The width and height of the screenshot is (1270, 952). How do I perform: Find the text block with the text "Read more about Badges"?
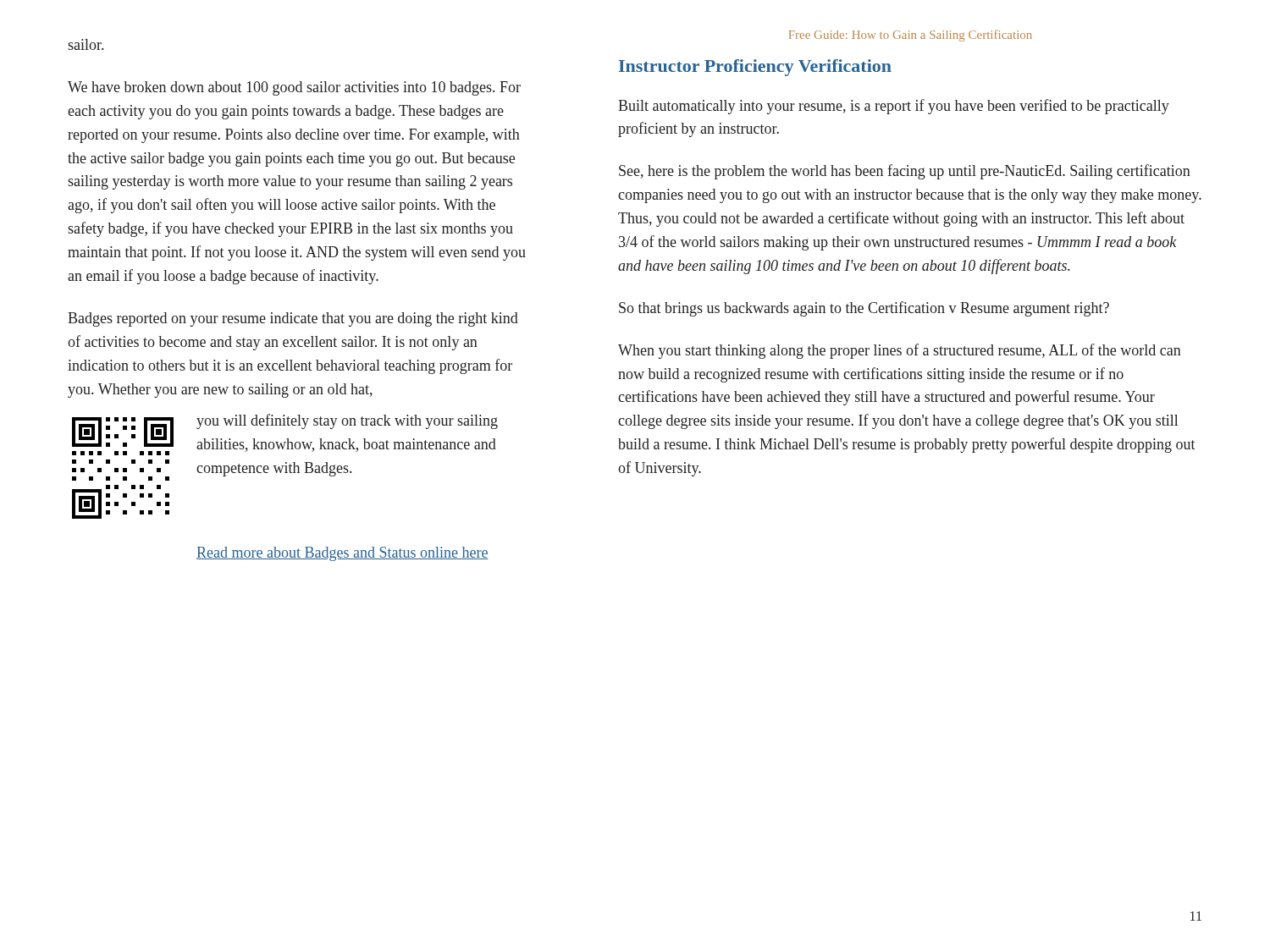pos(365,553)
